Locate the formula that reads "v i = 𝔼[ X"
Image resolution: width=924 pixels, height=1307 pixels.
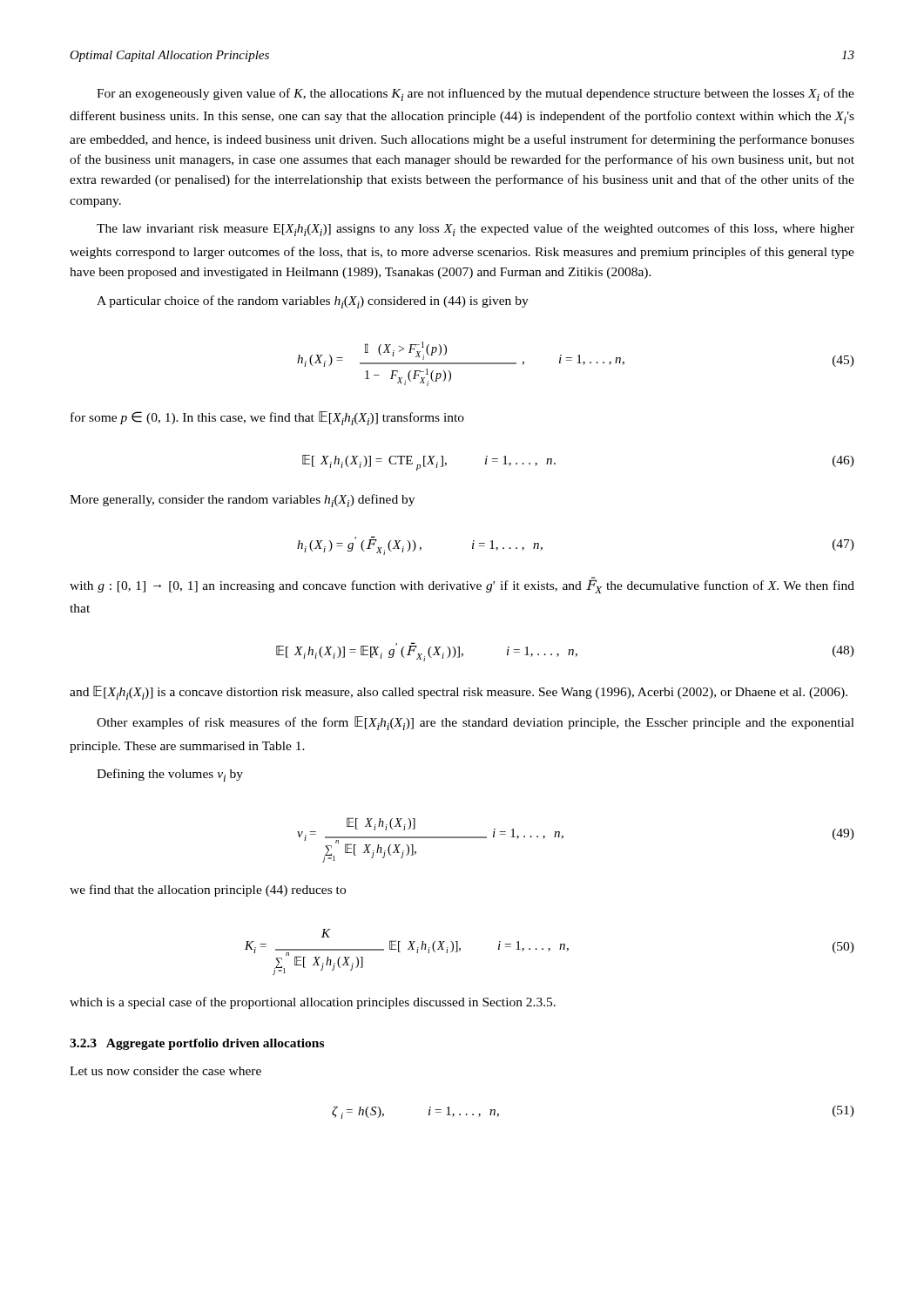(462, 833)
